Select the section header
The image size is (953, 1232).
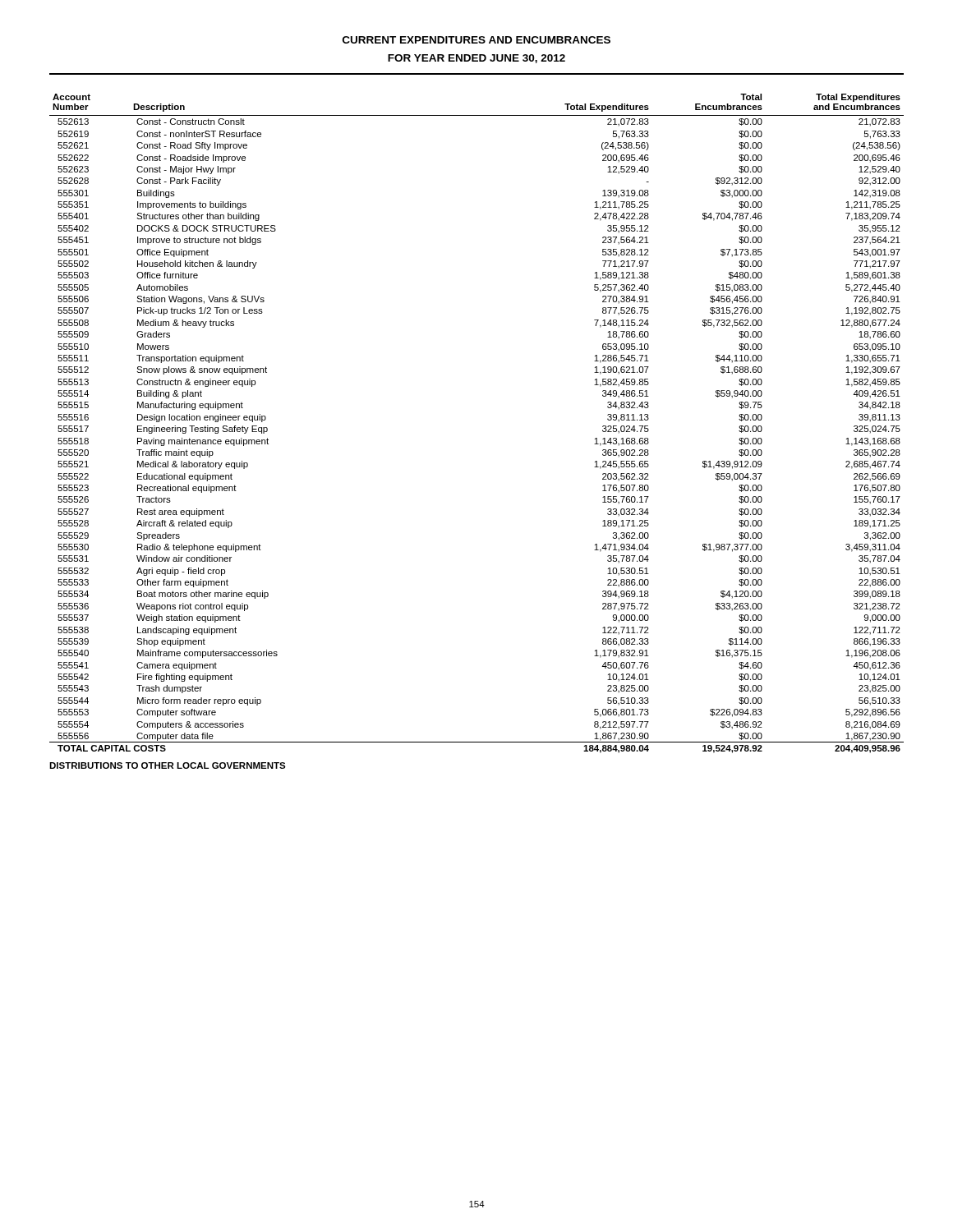[167, 766]
